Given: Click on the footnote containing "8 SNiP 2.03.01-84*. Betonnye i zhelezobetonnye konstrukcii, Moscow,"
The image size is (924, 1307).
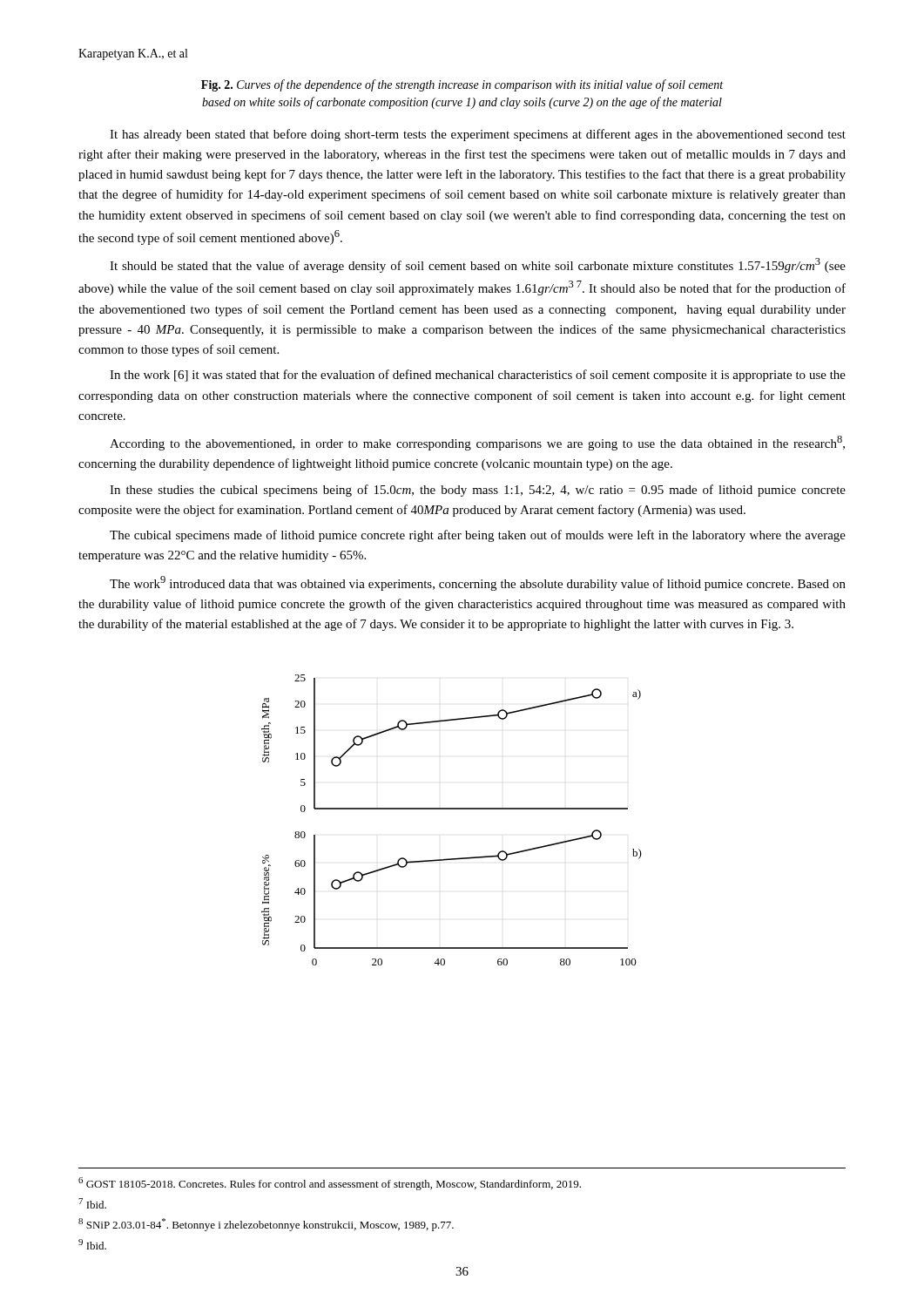Looking at the screenshot, I should 266,1224.
